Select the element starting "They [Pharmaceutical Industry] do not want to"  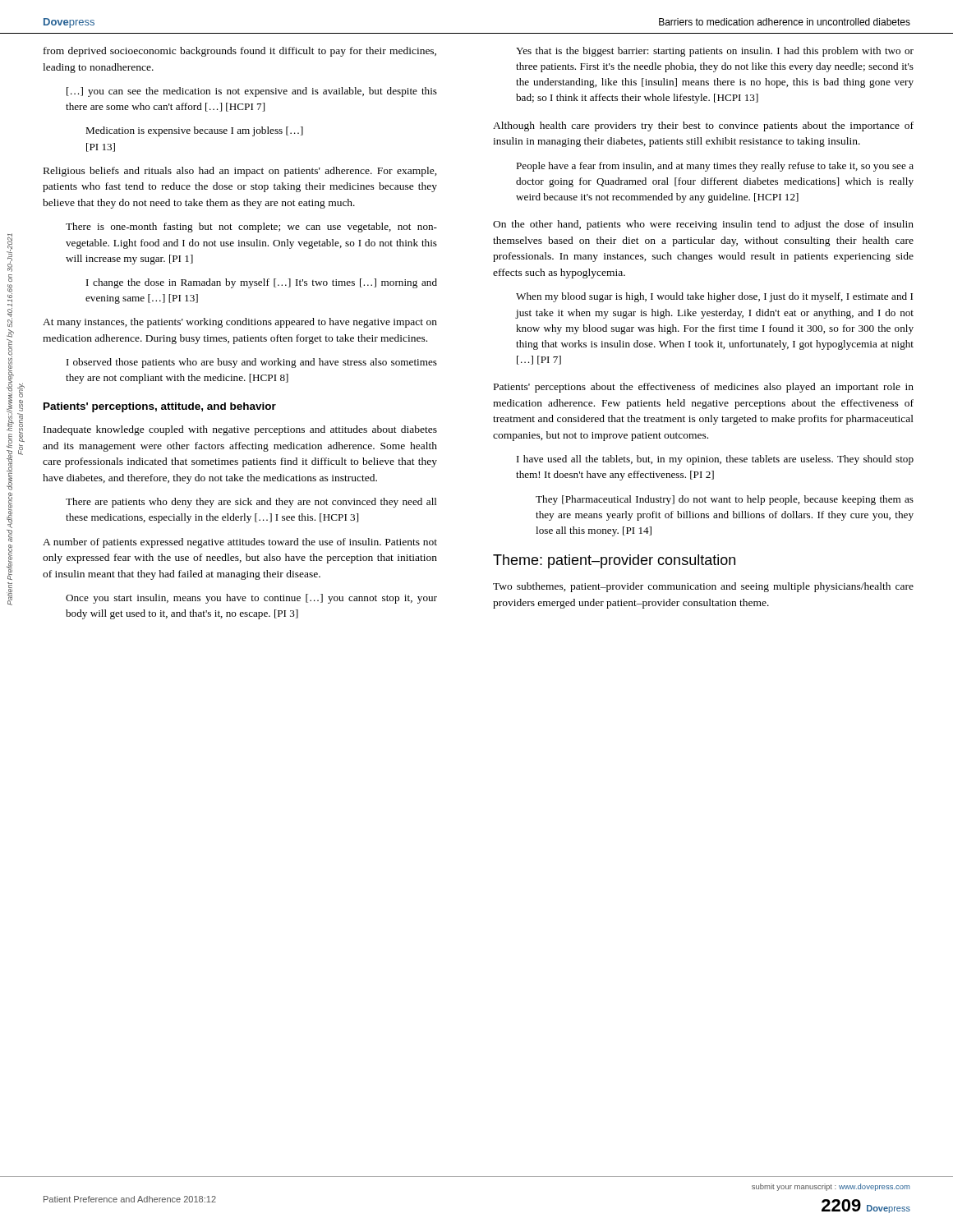[x=725, y=514]
